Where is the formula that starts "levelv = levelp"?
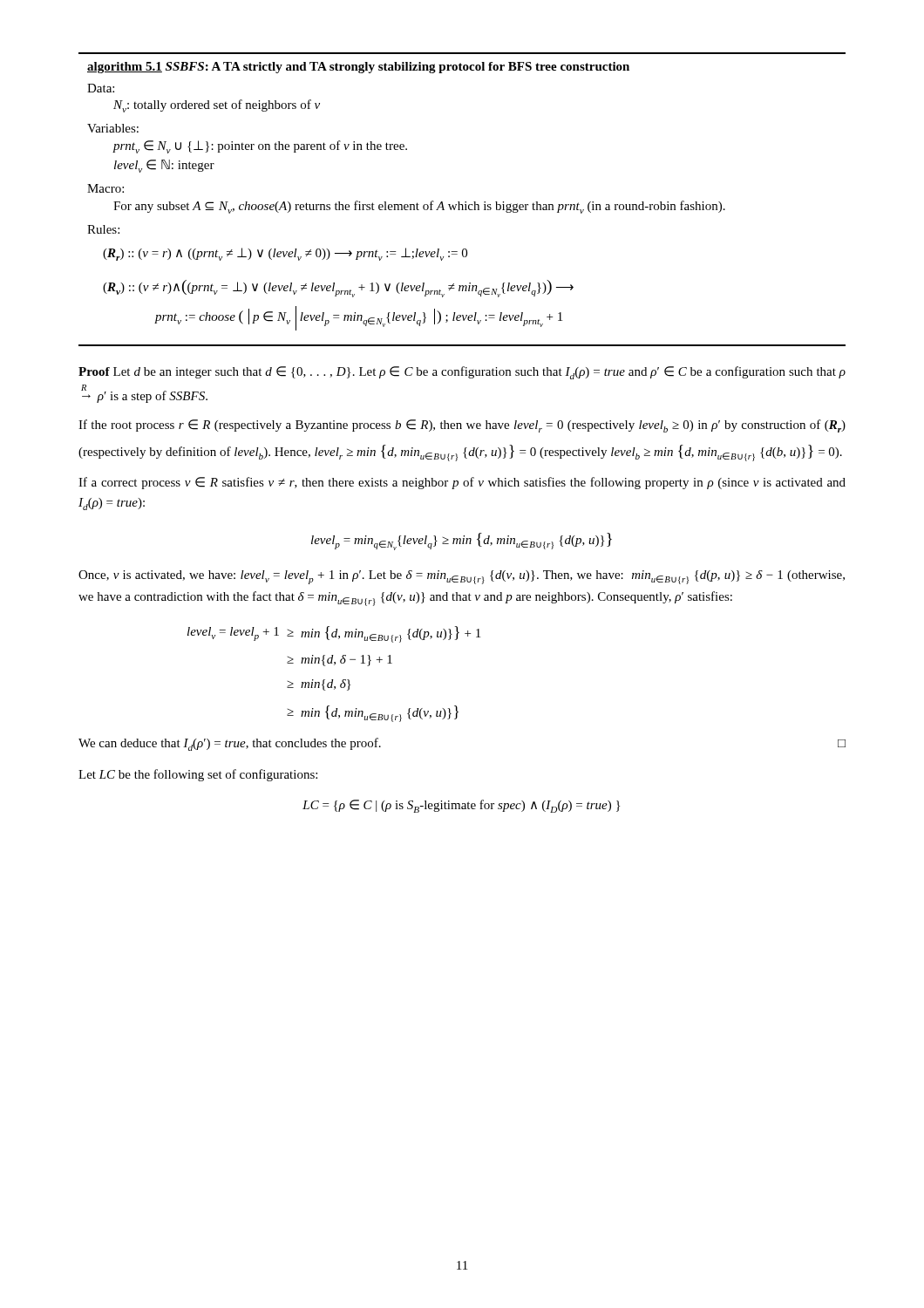The width and height of the screenshot is (924, 1308). click(x=334, y=672)
